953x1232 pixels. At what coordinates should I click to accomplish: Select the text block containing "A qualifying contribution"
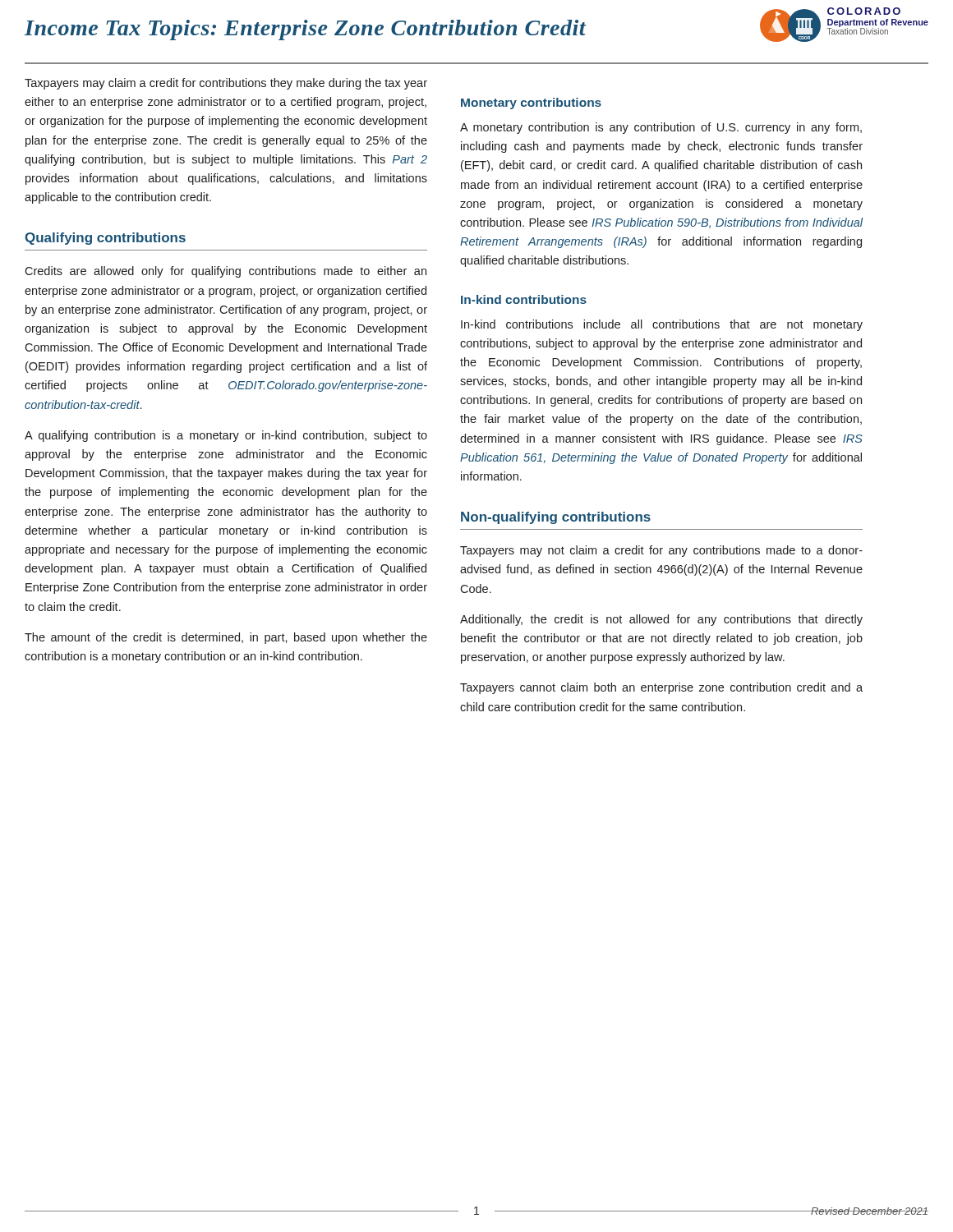[x=226, y=521]
